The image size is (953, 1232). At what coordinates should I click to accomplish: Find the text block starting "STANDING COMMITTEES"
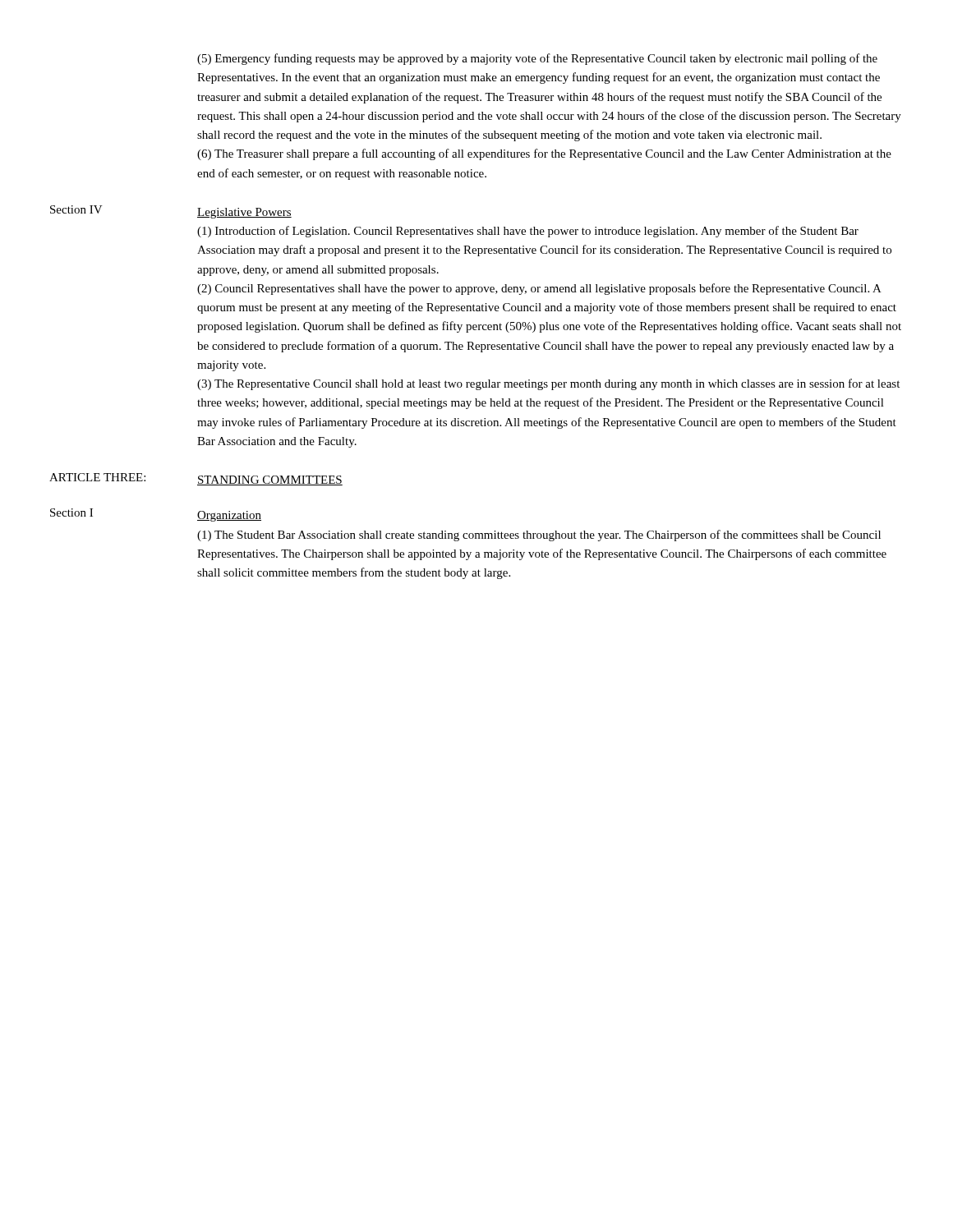(270, 480)
